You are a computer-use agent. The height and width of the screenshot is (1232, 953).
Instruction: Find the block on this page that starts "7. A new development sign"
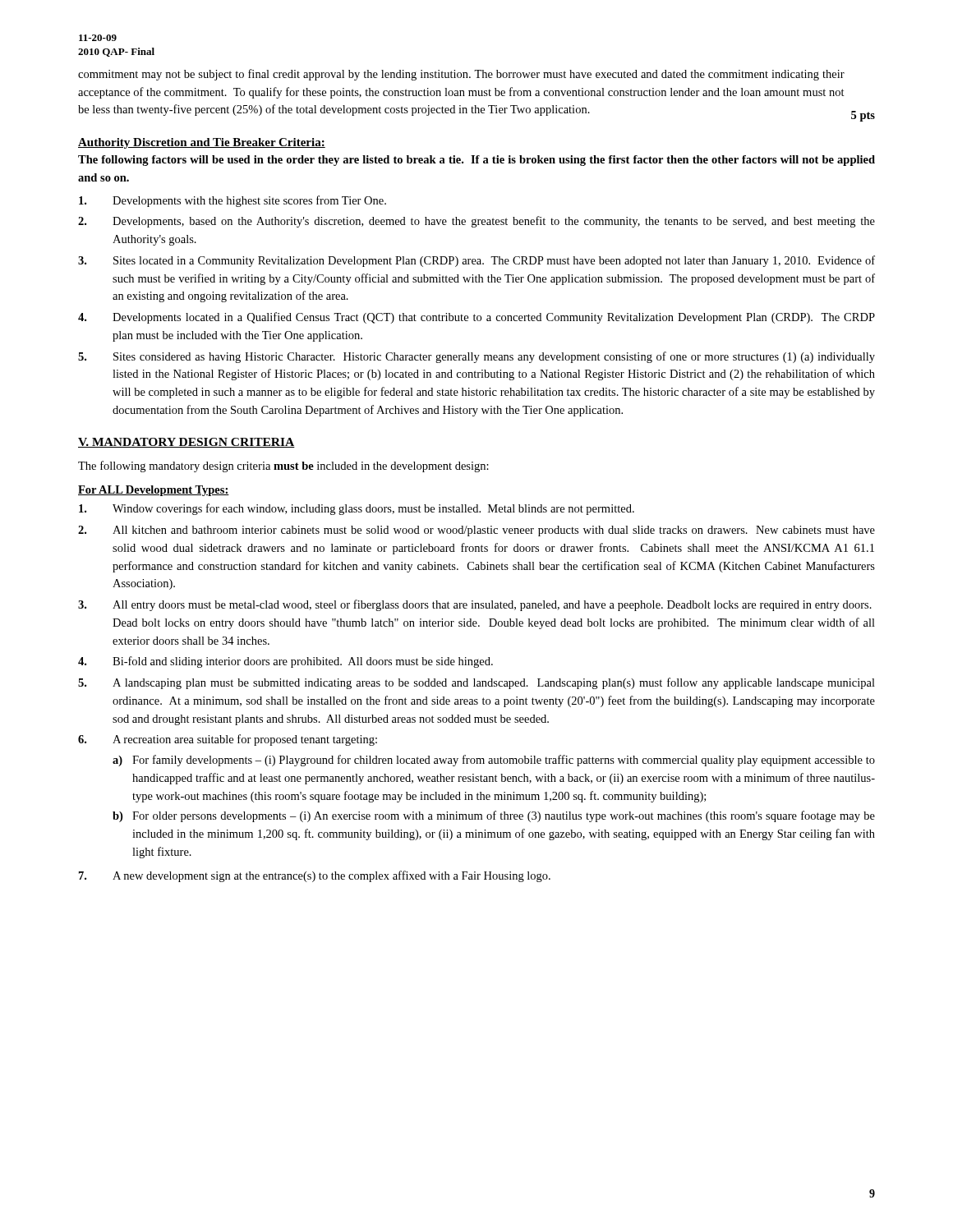[476, 876]
